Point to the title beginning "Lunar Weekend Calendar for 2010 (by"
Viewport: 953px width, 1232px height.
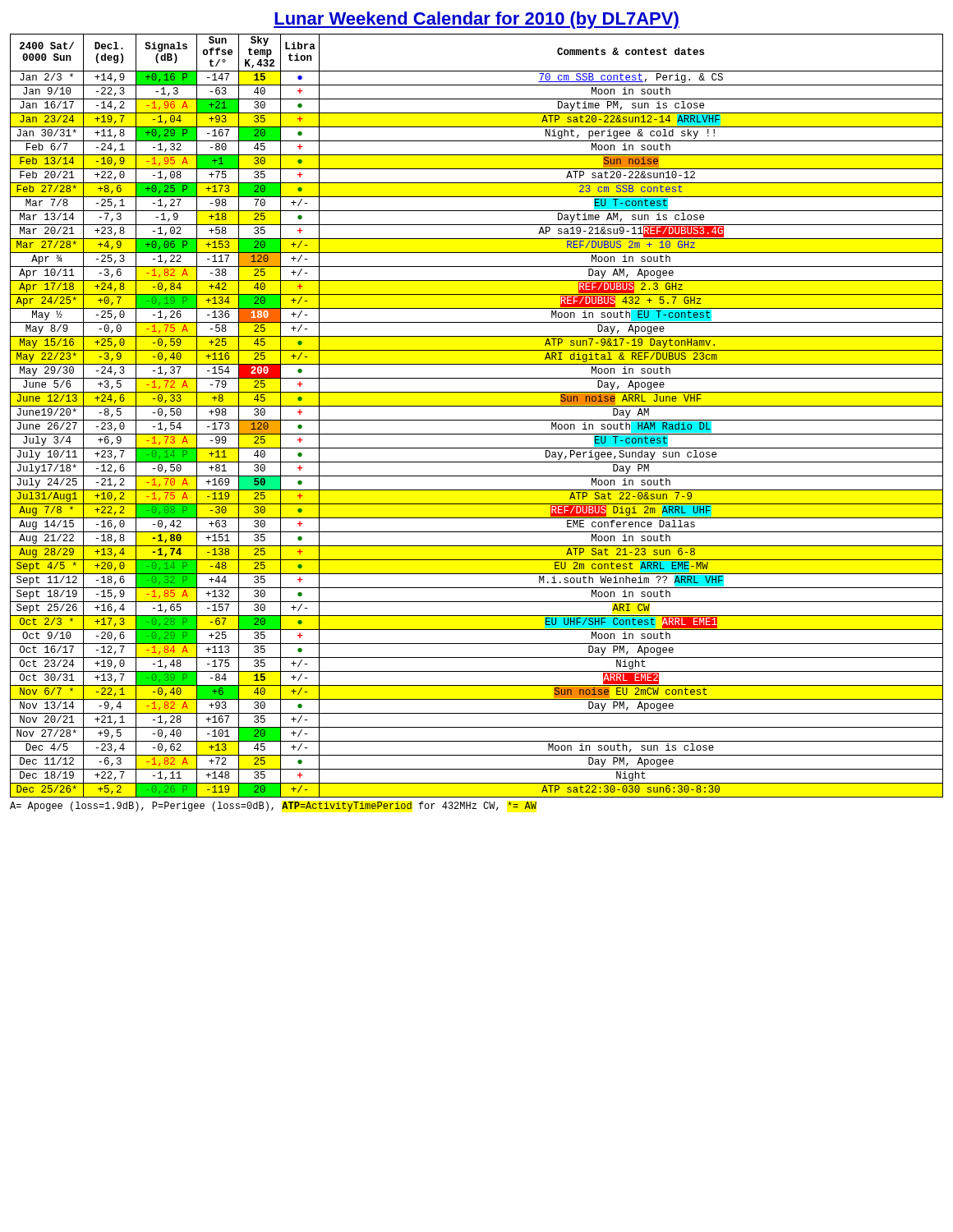click(476, 18)
